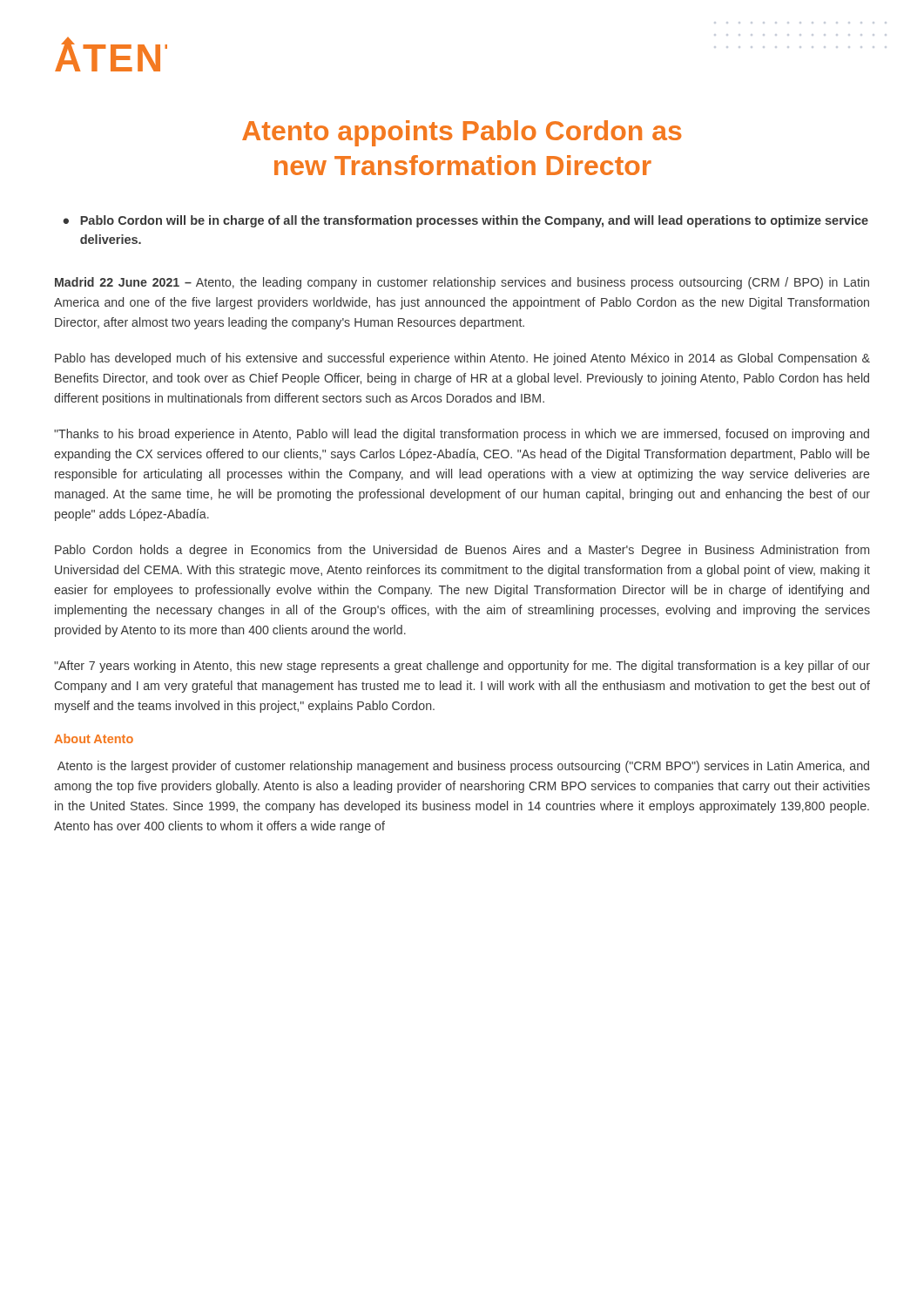Find the text starting "Atento is the largest provider of customer relationship"
Screen dimensions: 1307x924
point(462,796)
